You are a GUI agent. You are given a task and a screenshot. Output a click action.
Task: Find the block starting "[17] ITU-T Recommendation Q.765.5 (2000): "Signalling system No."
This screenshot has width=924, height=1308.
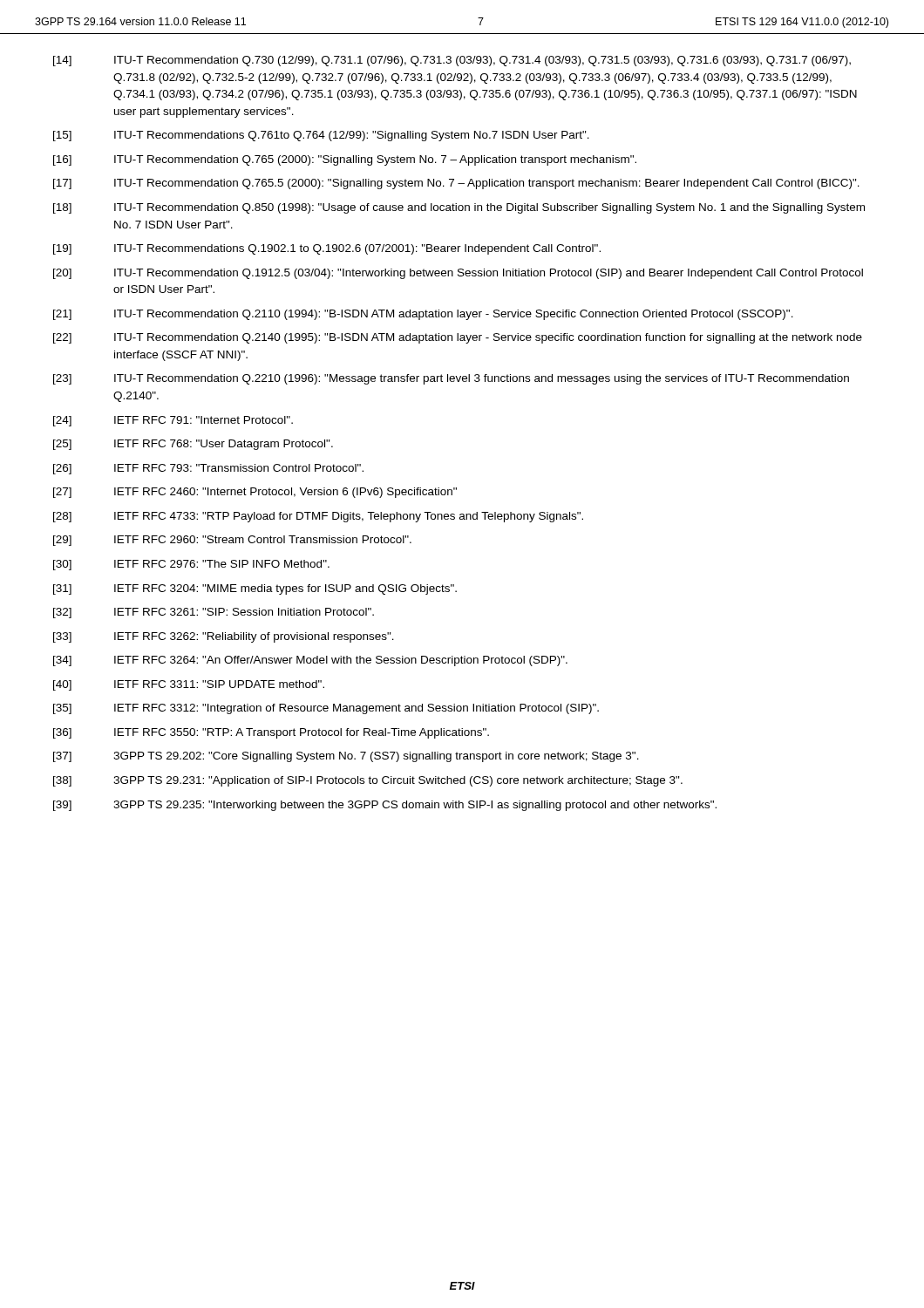462,183
